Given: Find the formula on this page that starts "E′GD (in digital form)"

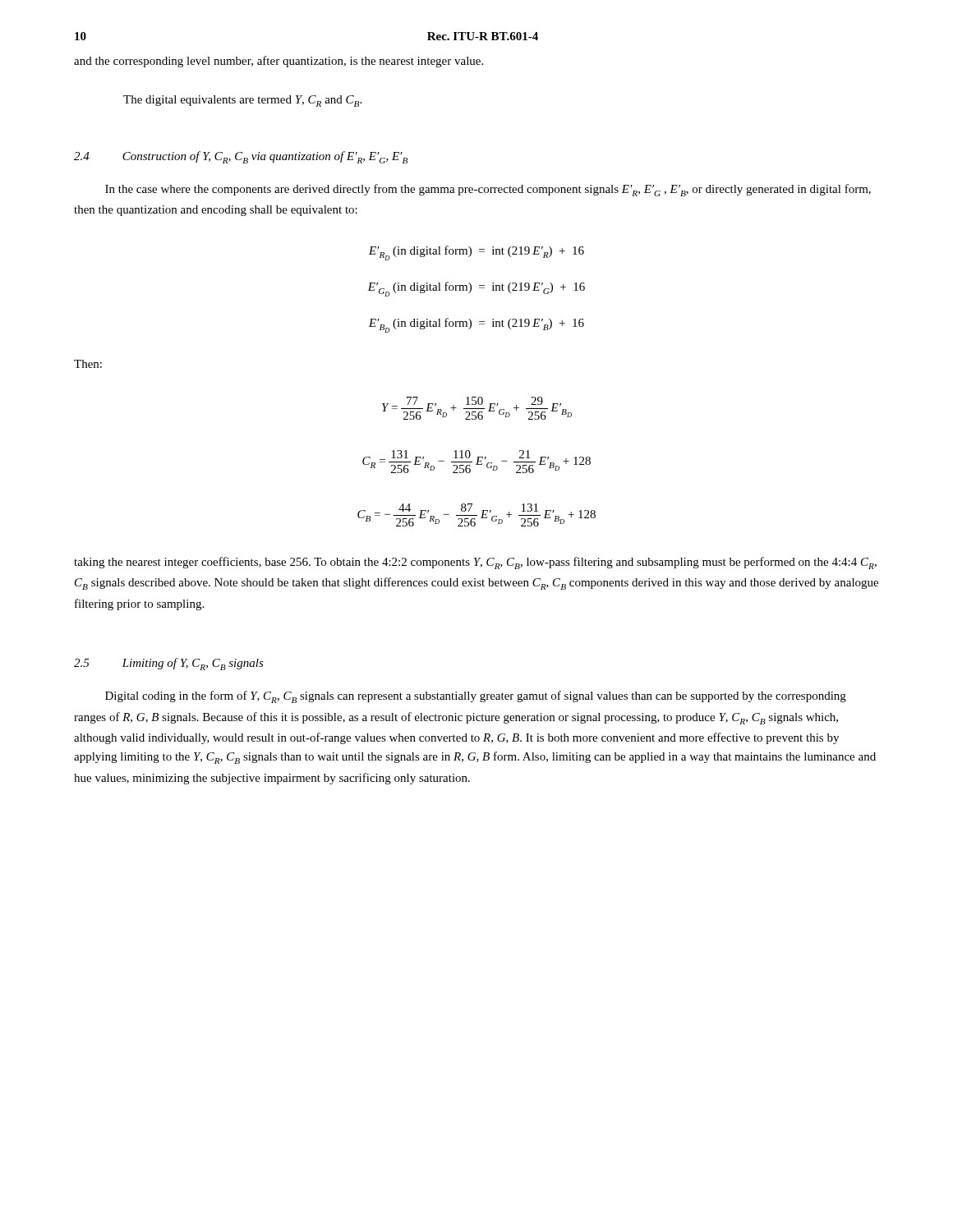Looking at the screenshot, I should 476,289.
